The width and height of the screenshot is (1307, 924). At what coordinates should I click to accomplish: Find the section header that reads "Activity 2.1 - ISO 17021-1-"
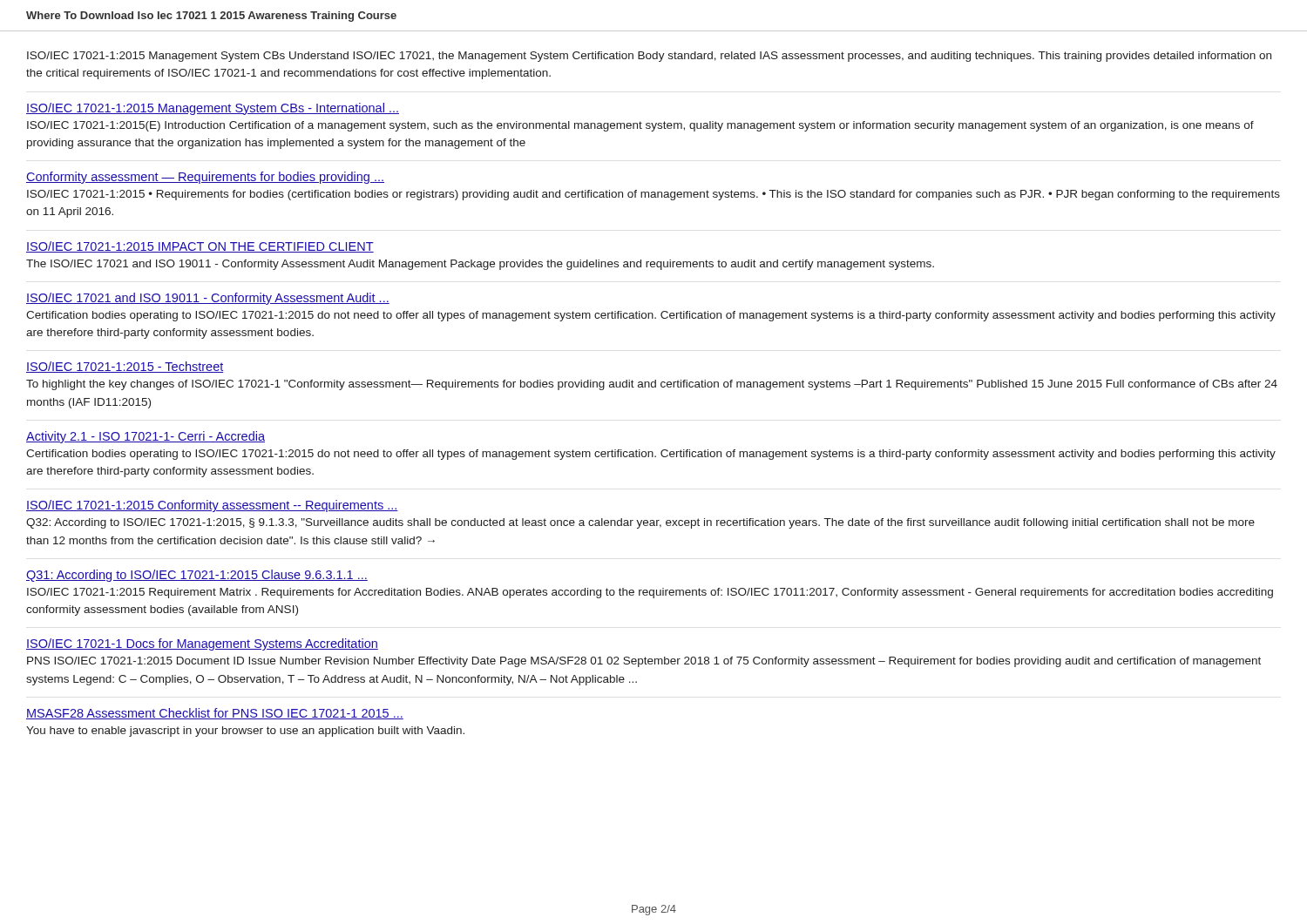(146, 436)
